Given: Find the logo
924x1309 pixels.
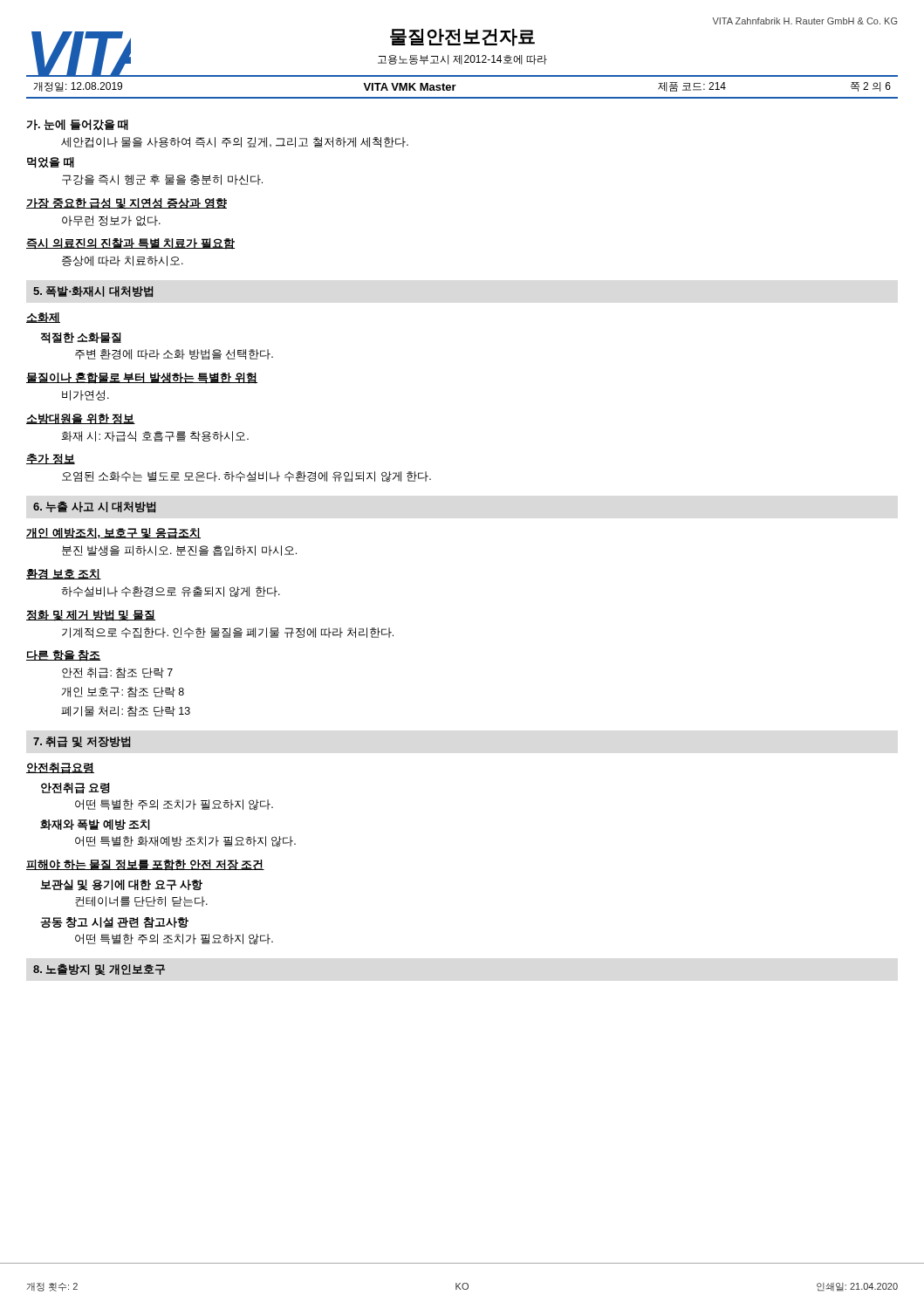Looking at the screenshot, I should point(78,47).
